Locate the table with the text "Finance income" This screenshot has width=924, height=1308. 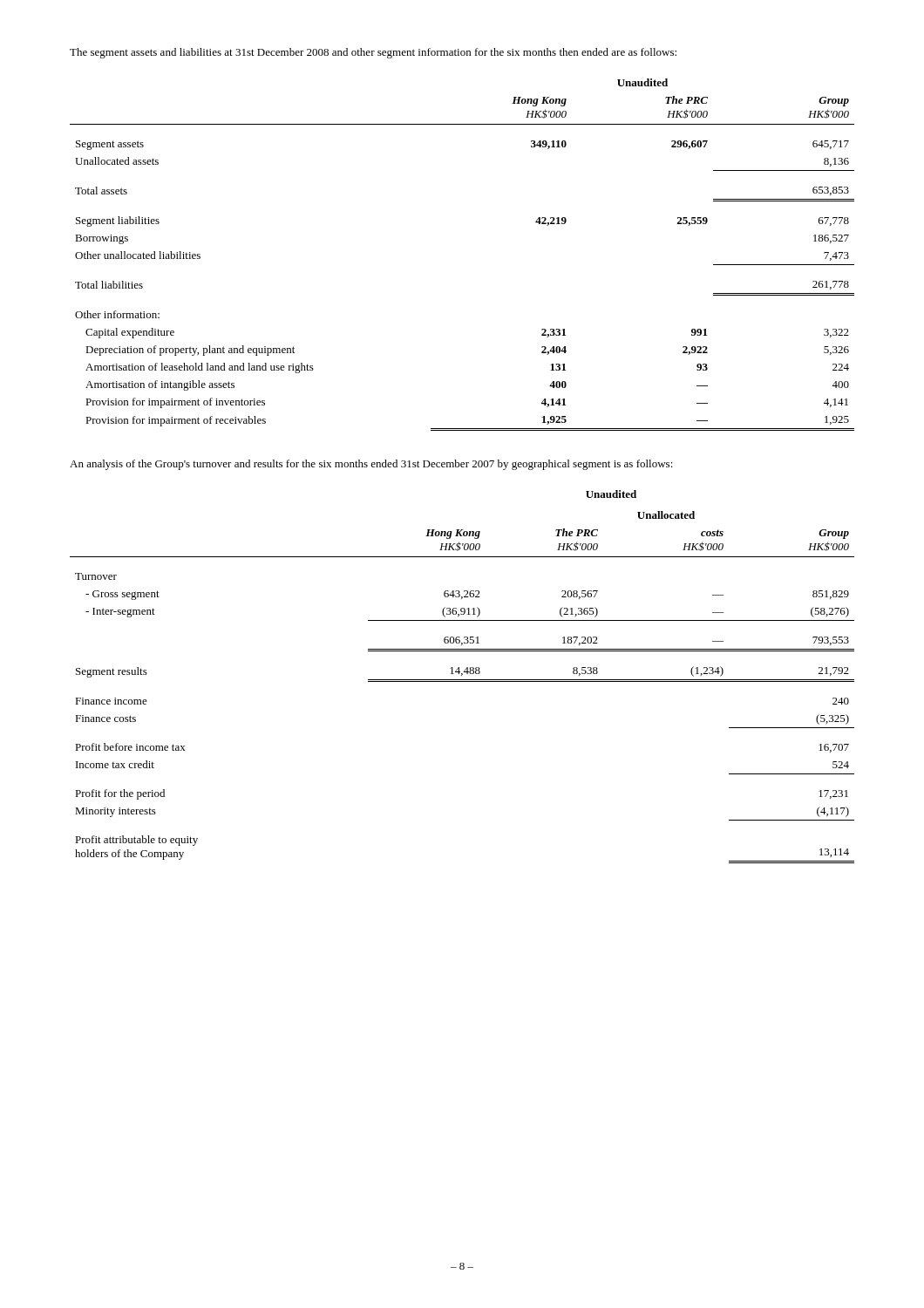pos(462,674)
